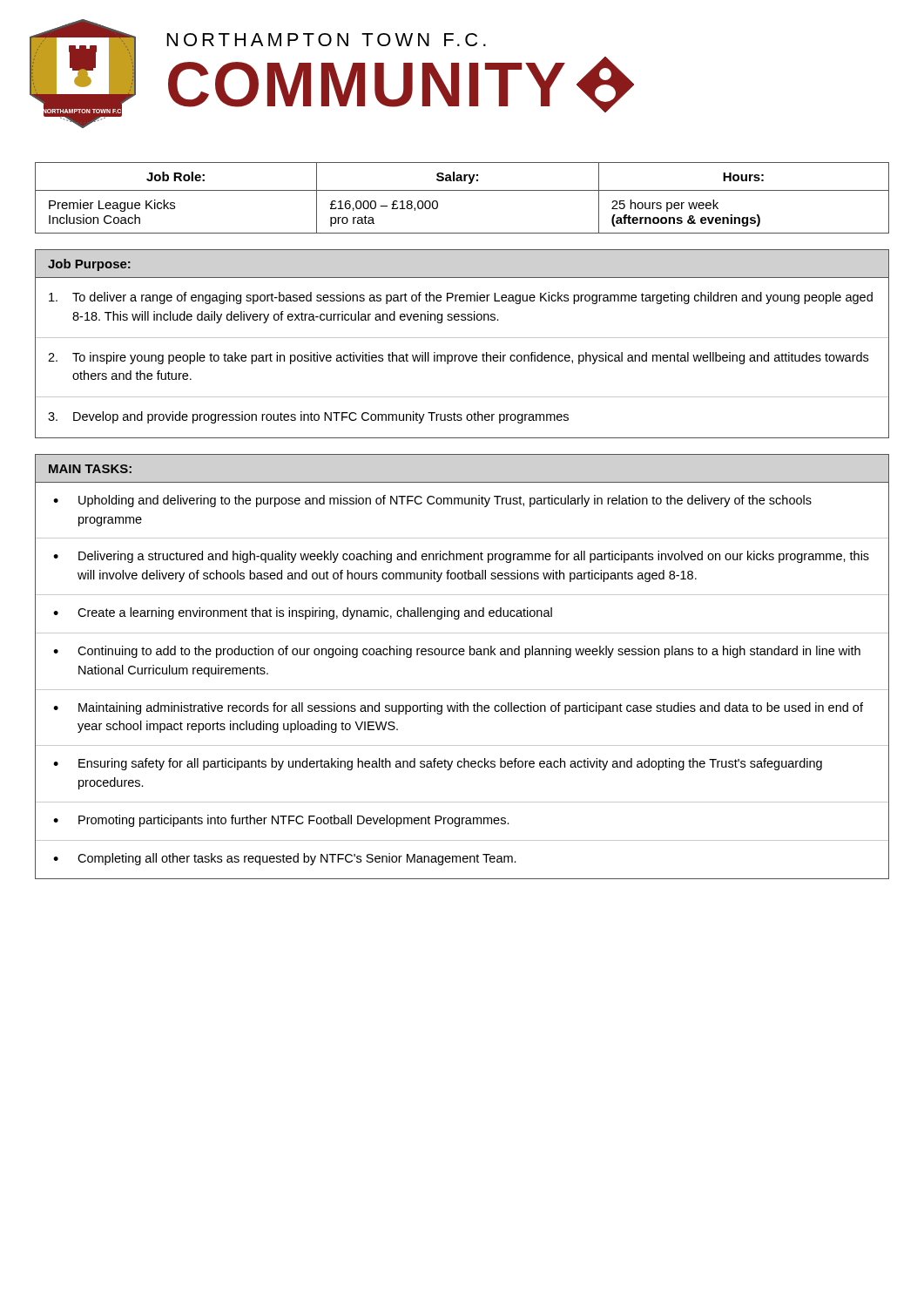The width and height of the screenshot is (924, 1307).
Task: Point to the passage starting "• Ensuring safety"
Action: pyautogui.click(x=462, y=774)
